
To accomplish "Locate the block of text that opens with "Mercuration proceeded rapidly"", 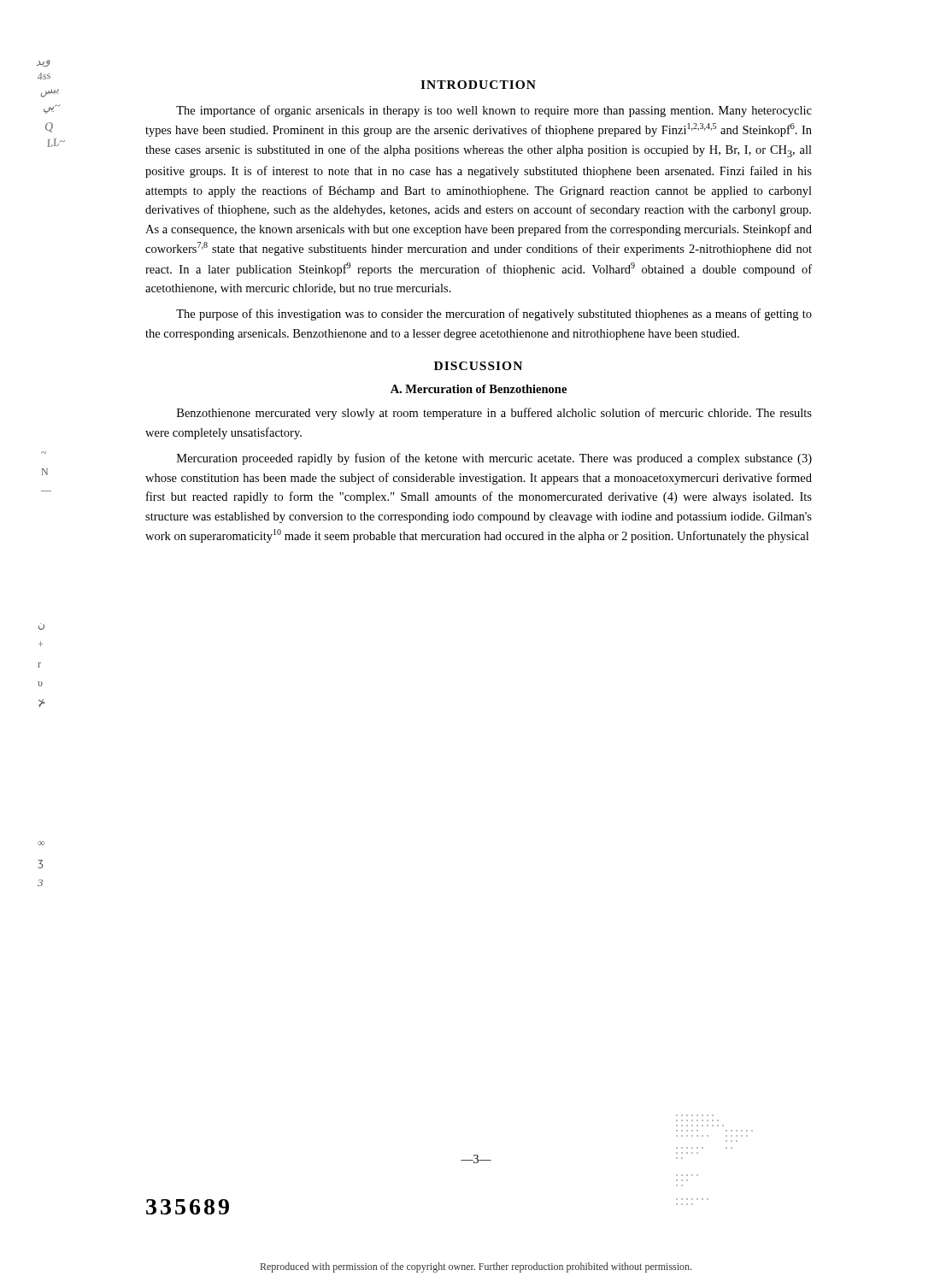I will (x=479, y=497).
